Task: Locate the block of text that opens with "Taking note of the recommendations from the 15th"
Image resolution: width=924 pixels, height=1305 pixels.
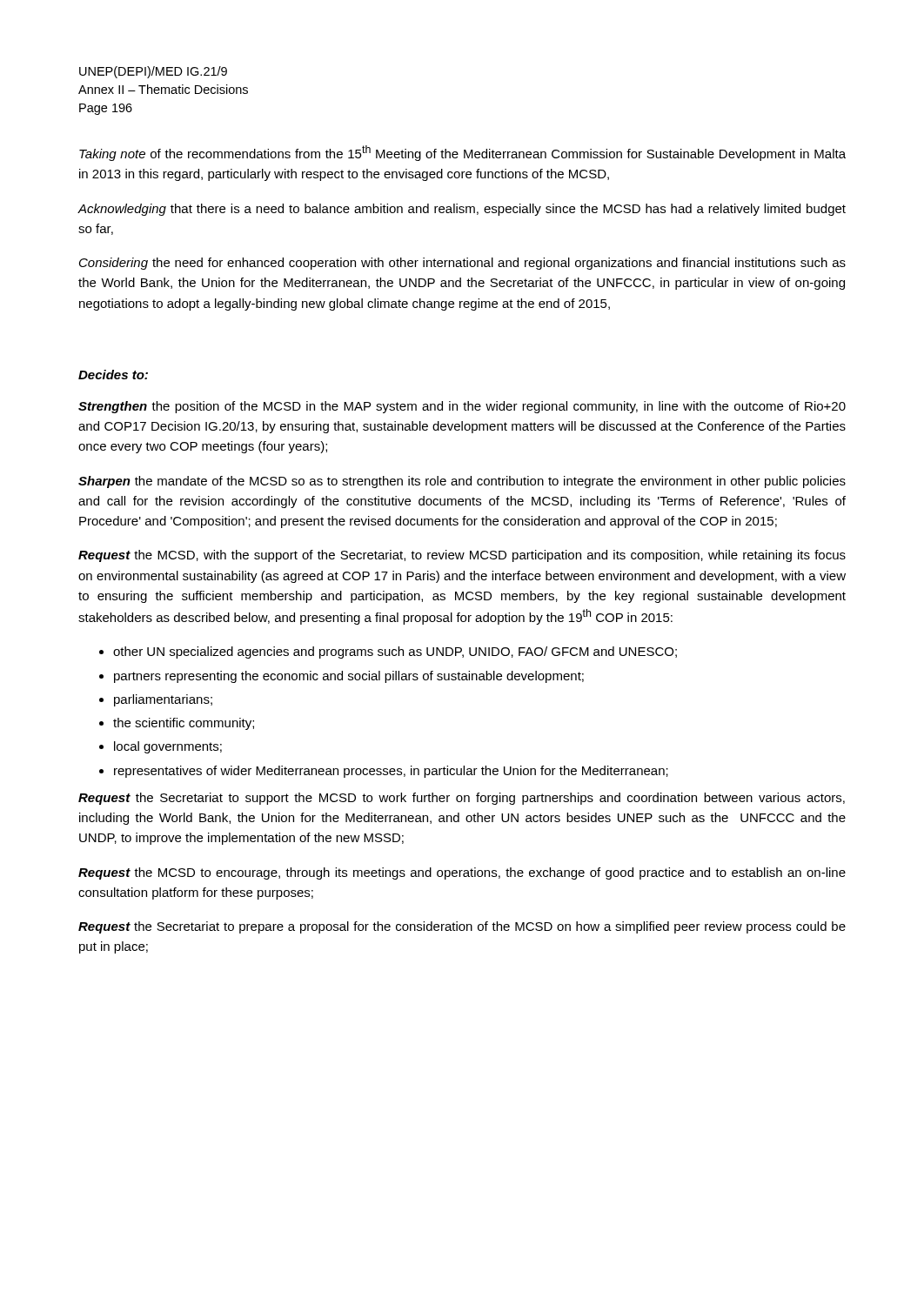Action: click(x=462, y=162)
